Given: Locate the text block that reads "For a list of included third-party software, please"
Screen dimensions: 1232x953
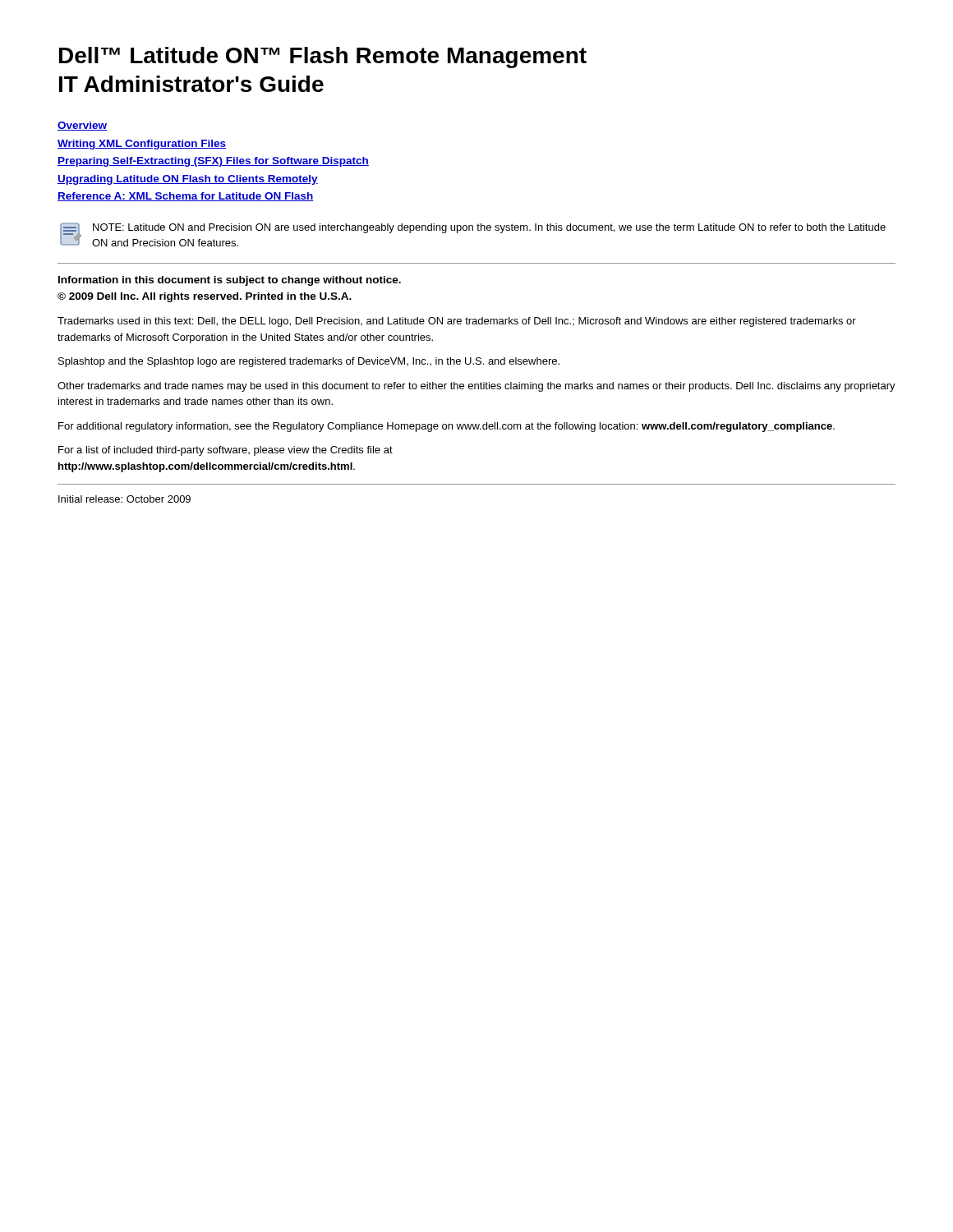Looking at the screenshot, I should click(225, 458).
